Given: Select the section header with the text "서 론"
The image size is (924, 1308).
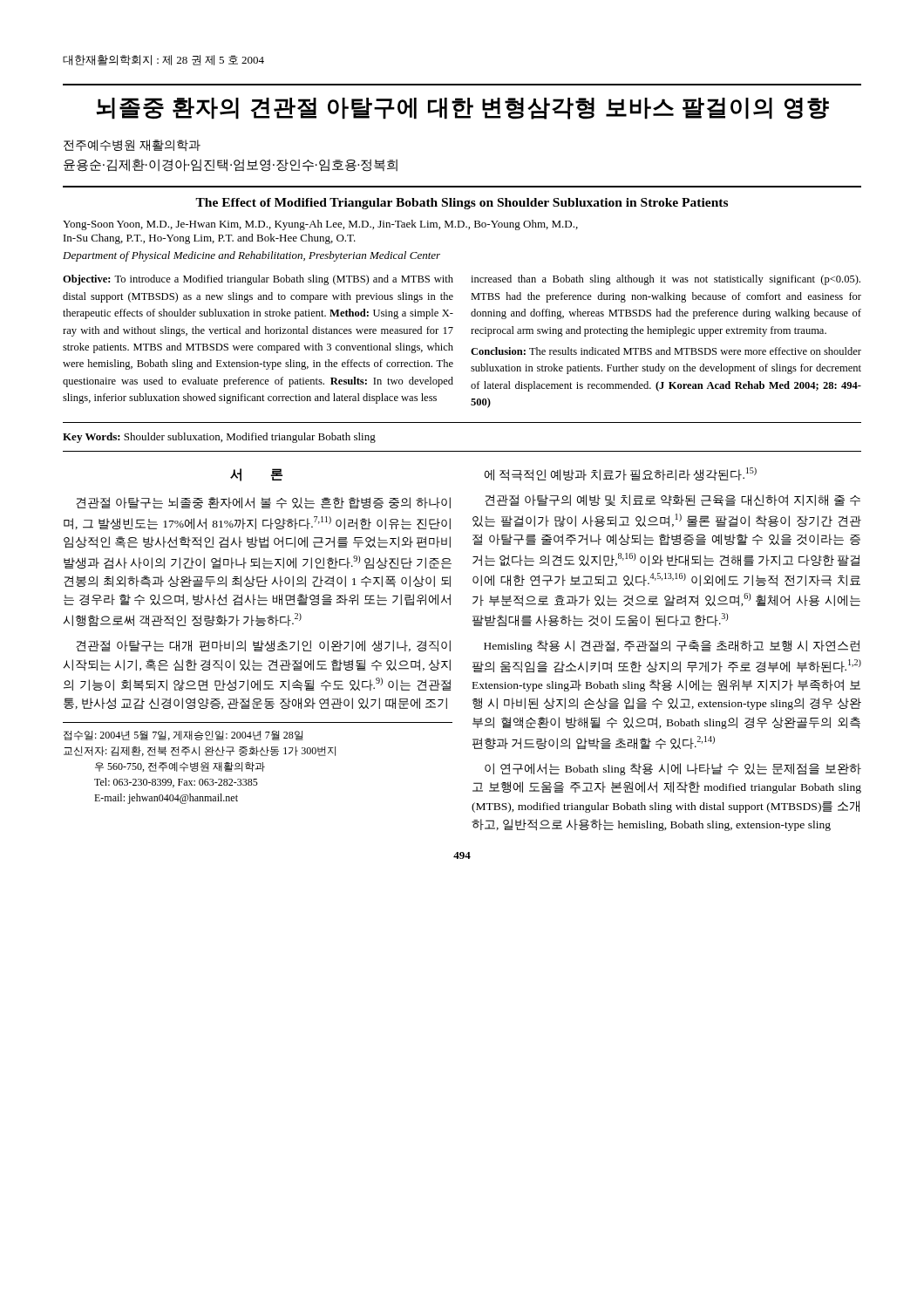Looking at the screenshot, I should pos(236,475).
